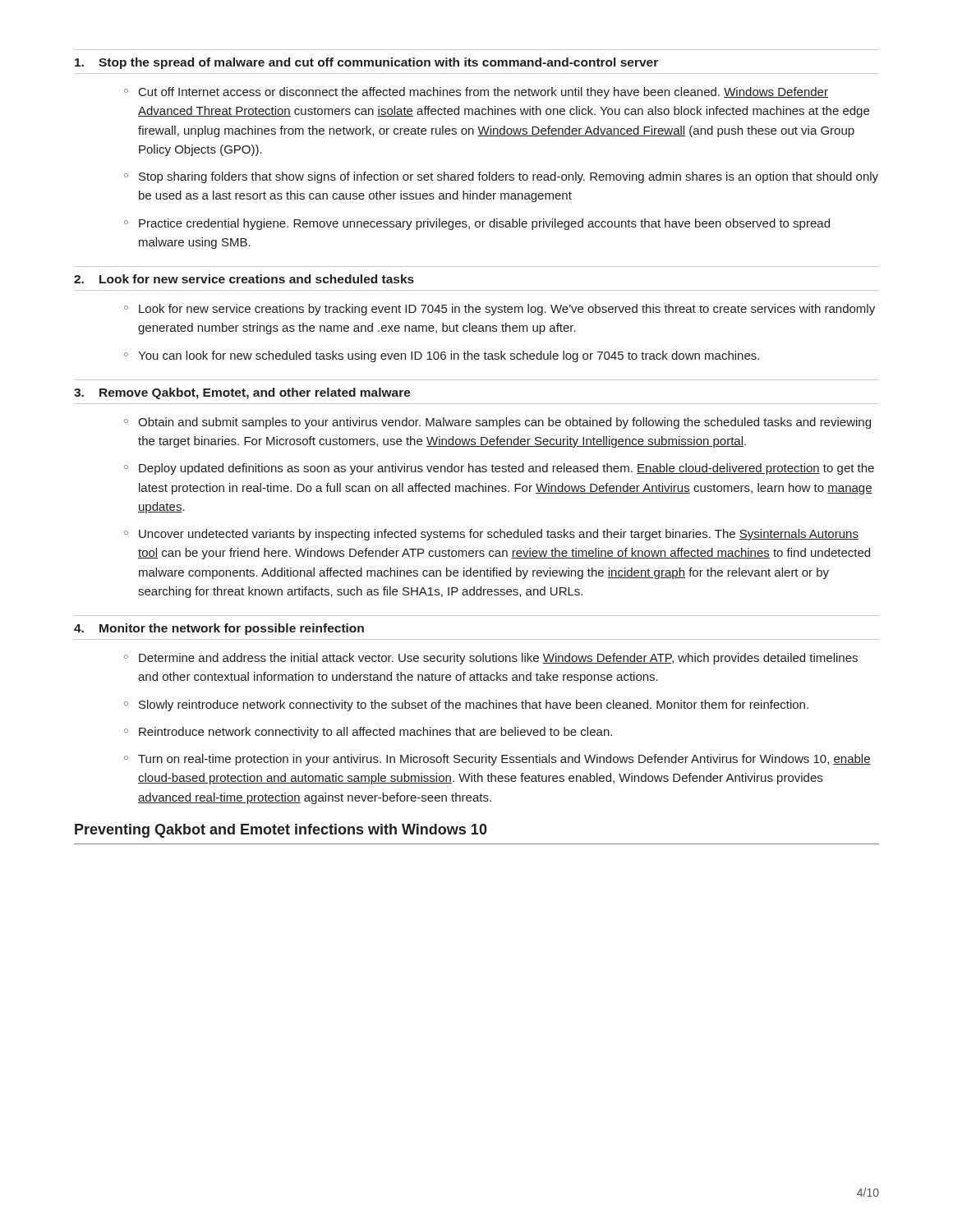Where is the passage that starts "Practice credential hygiene."?

tap(484, 232)
